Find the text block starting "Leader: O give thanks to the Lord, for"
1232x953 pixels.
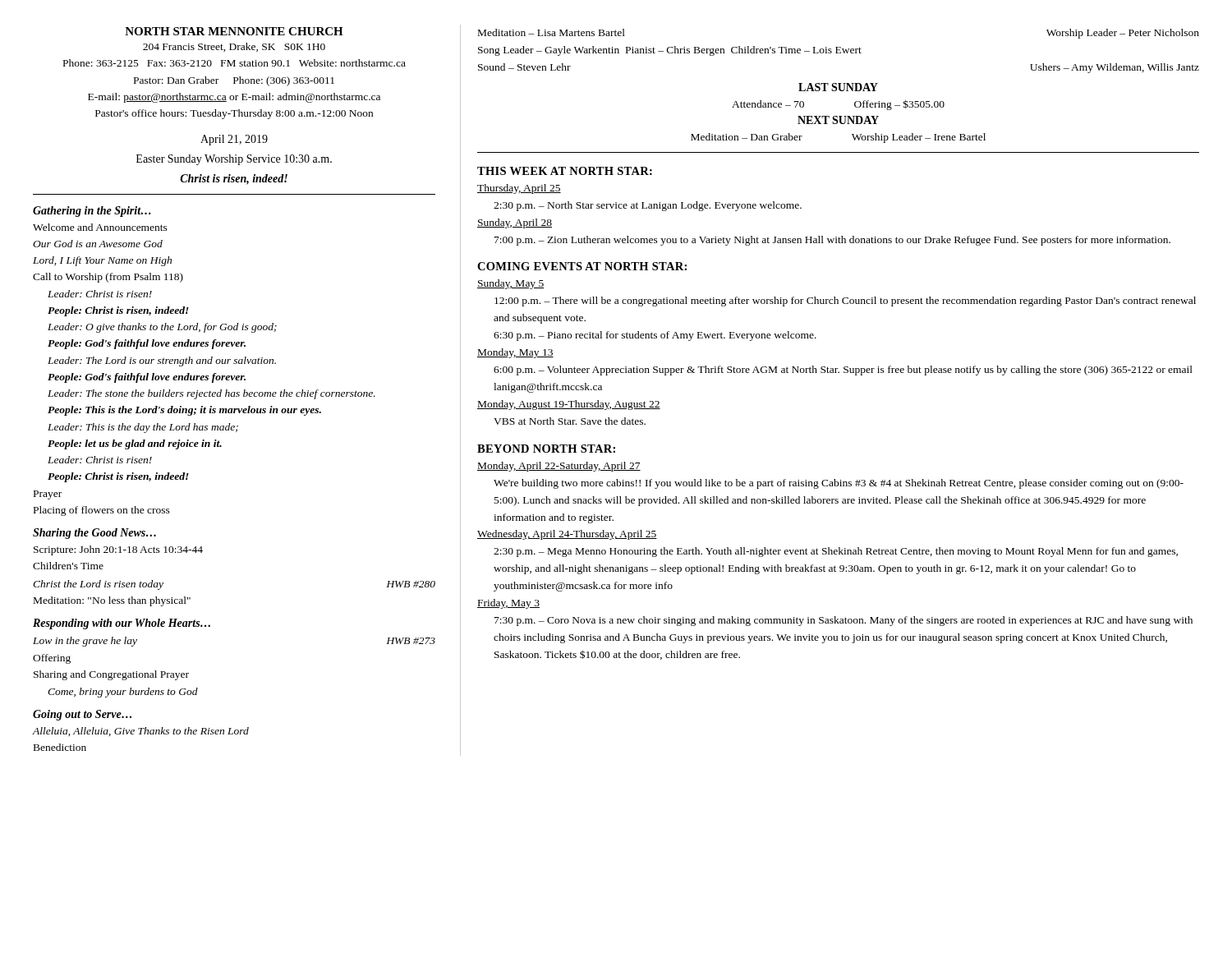[163, 327]
